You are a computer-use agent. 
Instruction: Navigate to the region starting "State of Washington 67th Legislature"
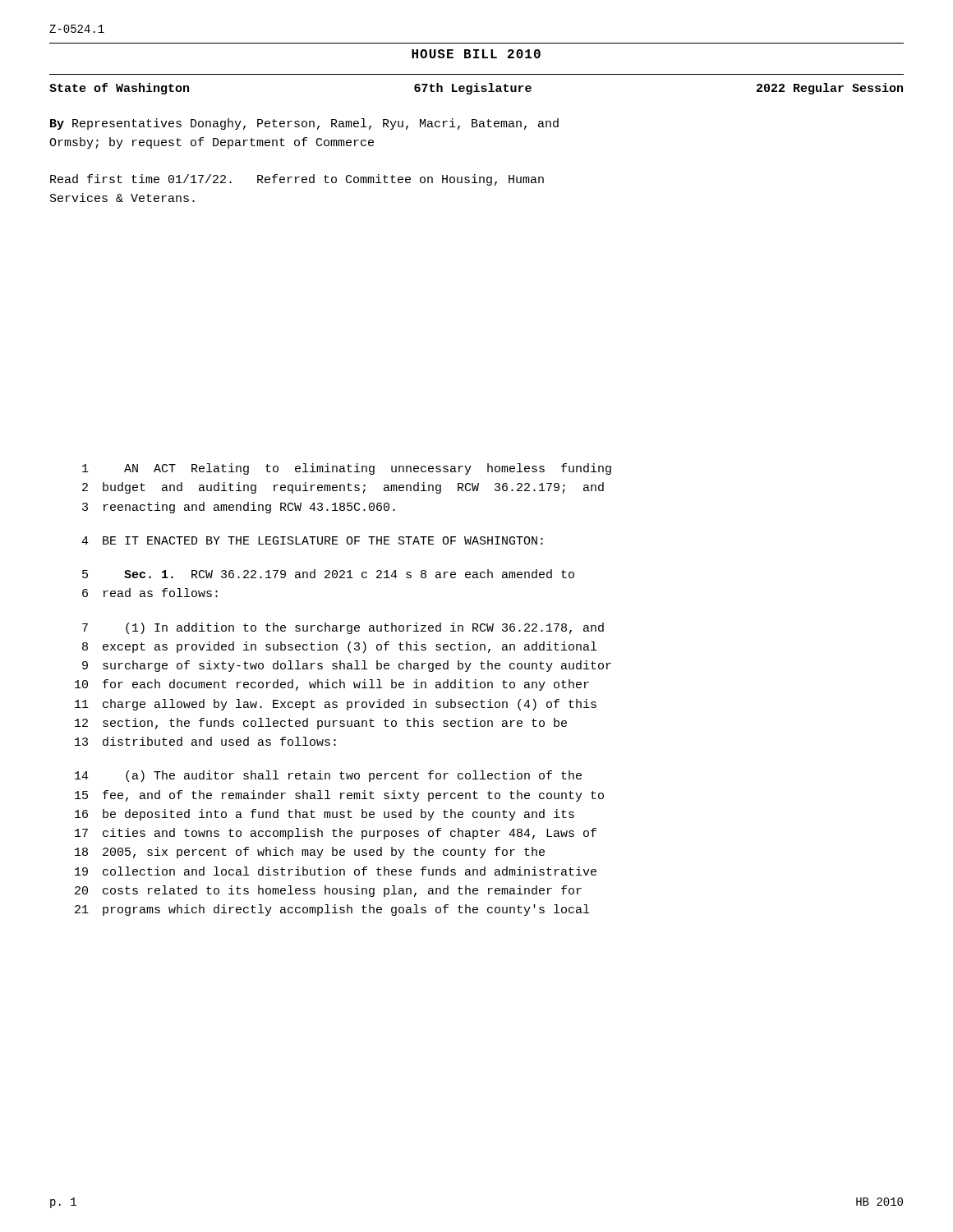[476, 89]
